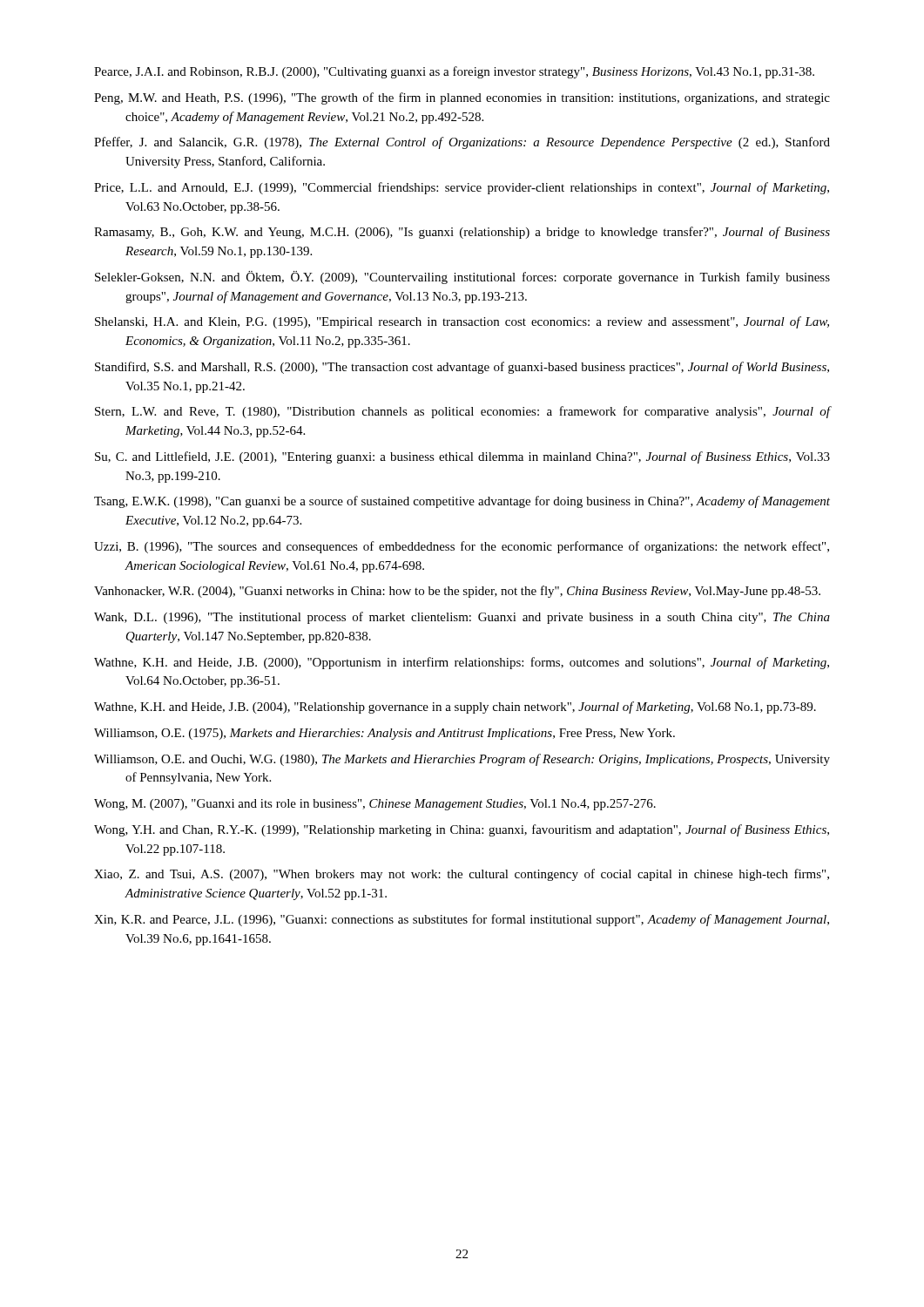Locate the region starting "Tsang, E.W.K. (1998), "Can guanxi"
The height and width of the screenshot is (1307, 924).
tap(462, 511)
